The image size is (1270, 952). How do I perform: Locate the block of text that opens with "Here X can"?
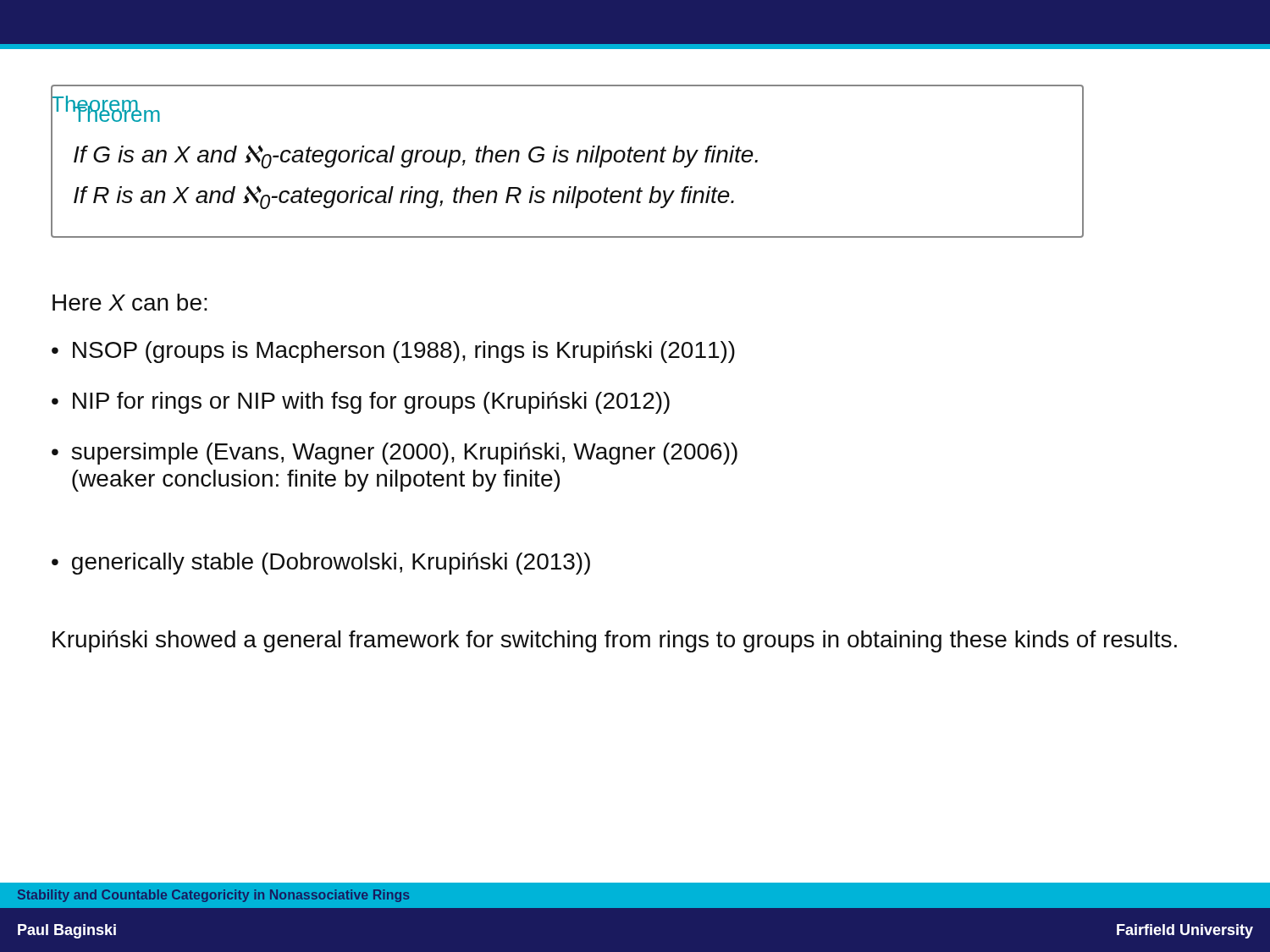pyautogui.click(x=130, y=303)
